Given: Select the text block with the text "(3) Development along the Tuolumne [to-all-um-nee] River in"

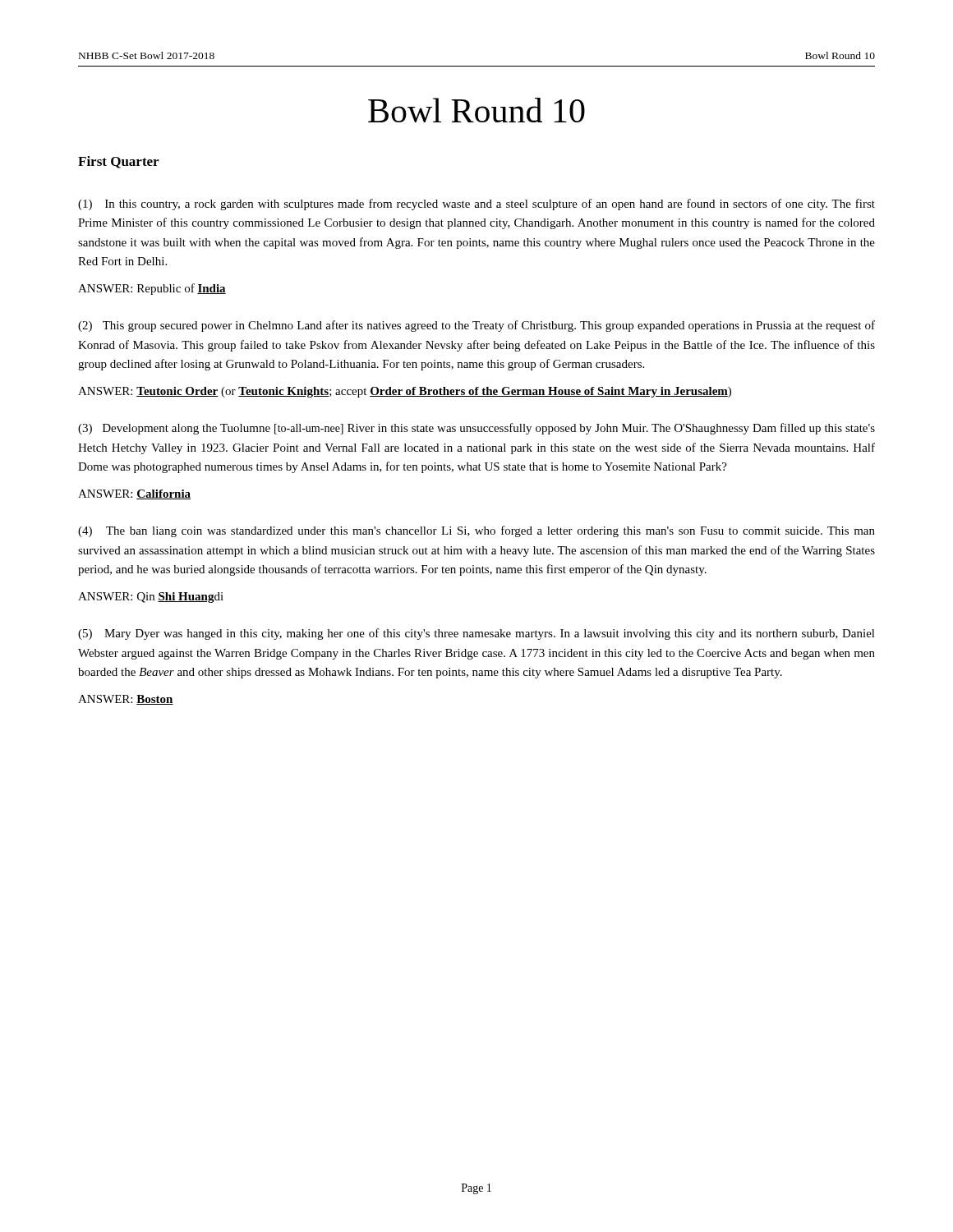Looking at the screenshot, I should 476,447.
